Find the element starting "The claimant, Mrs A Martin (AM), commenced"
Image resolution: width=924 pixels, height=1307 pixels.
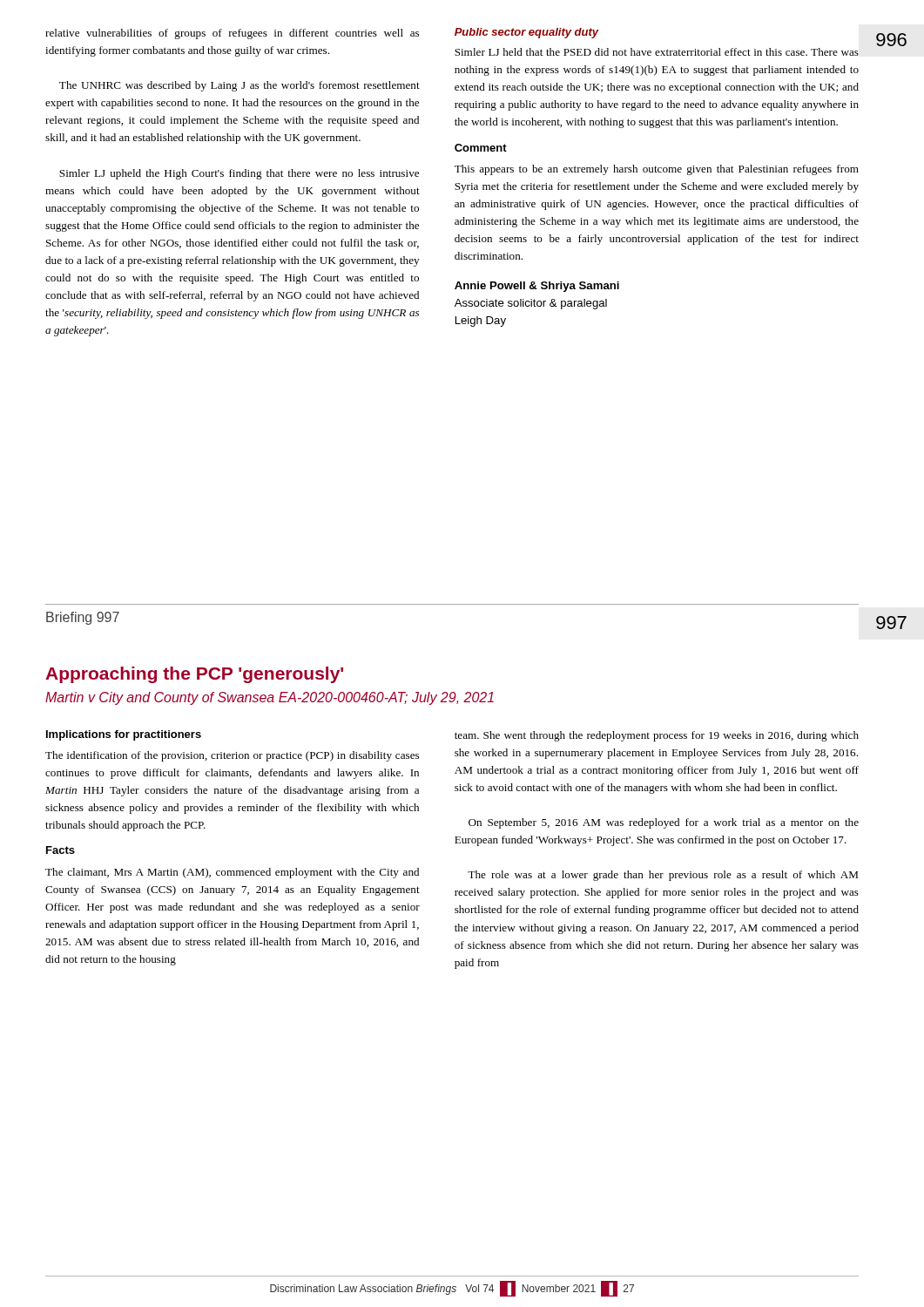click(x=232, y=915)
